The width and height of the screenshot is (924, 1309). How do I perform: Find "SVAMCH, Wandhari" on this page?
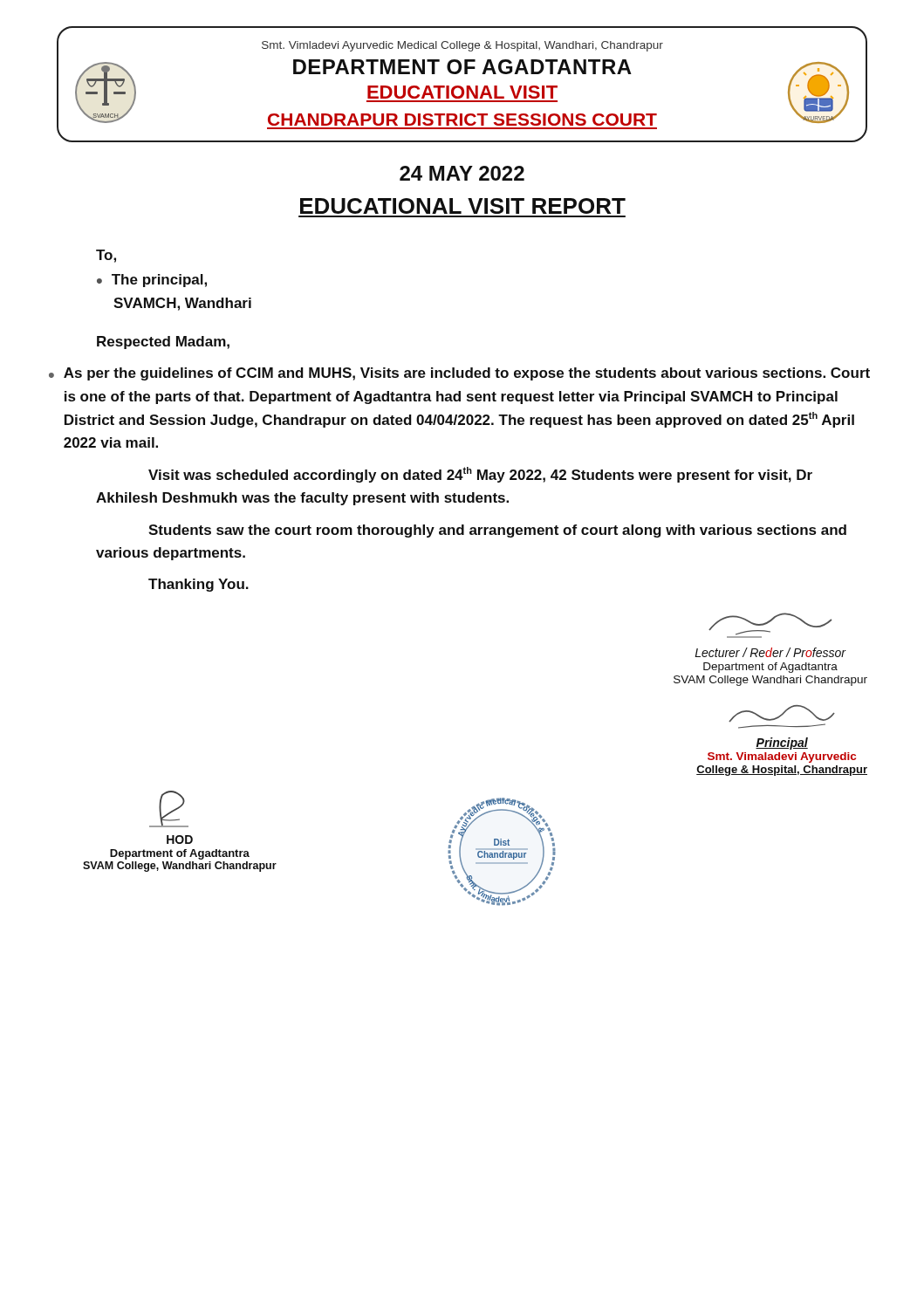182,304
